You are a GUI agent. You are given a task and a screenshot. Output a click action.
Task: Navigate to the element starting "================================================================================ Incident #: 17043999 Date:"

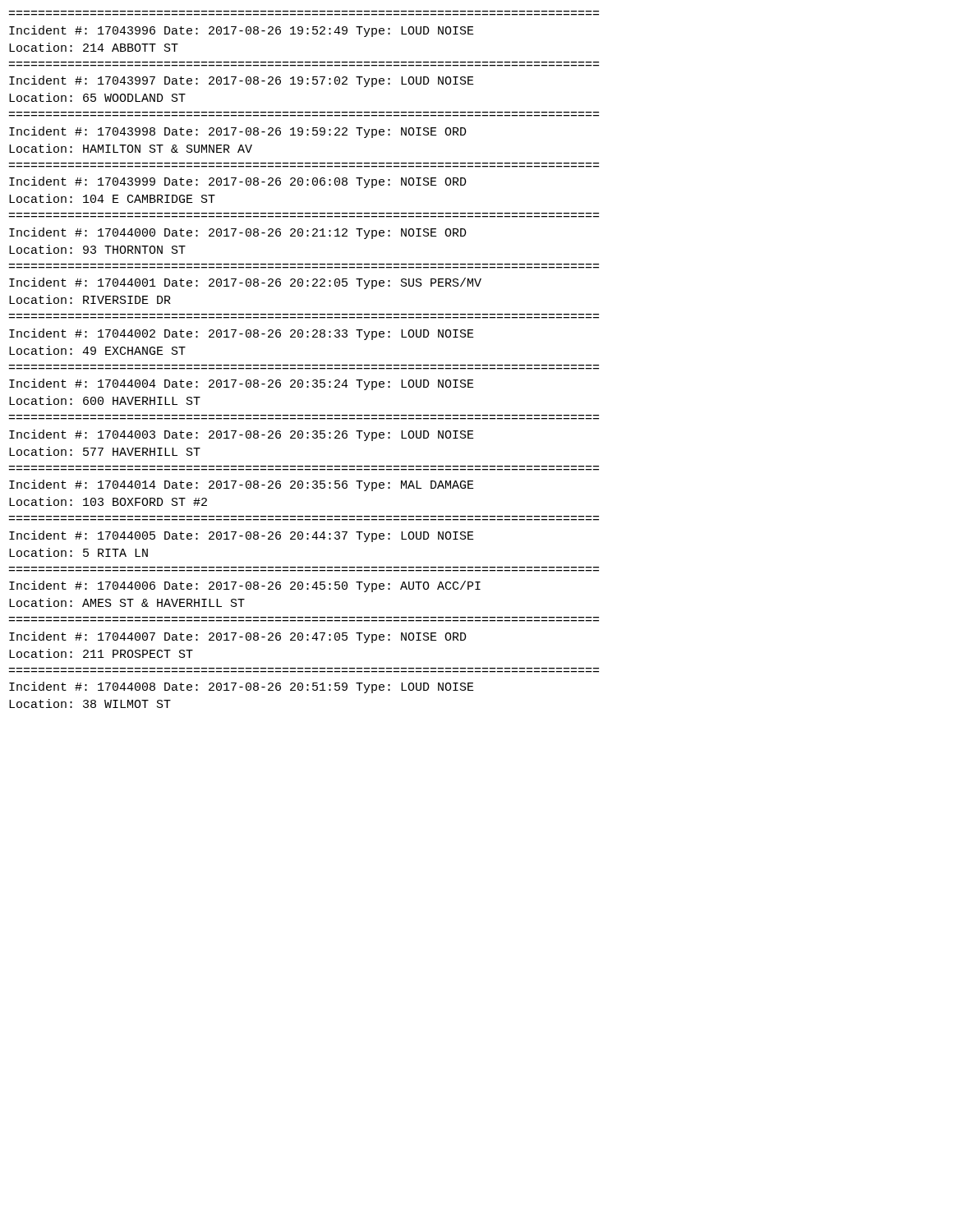pyautogui.click(x=476, y=183)
